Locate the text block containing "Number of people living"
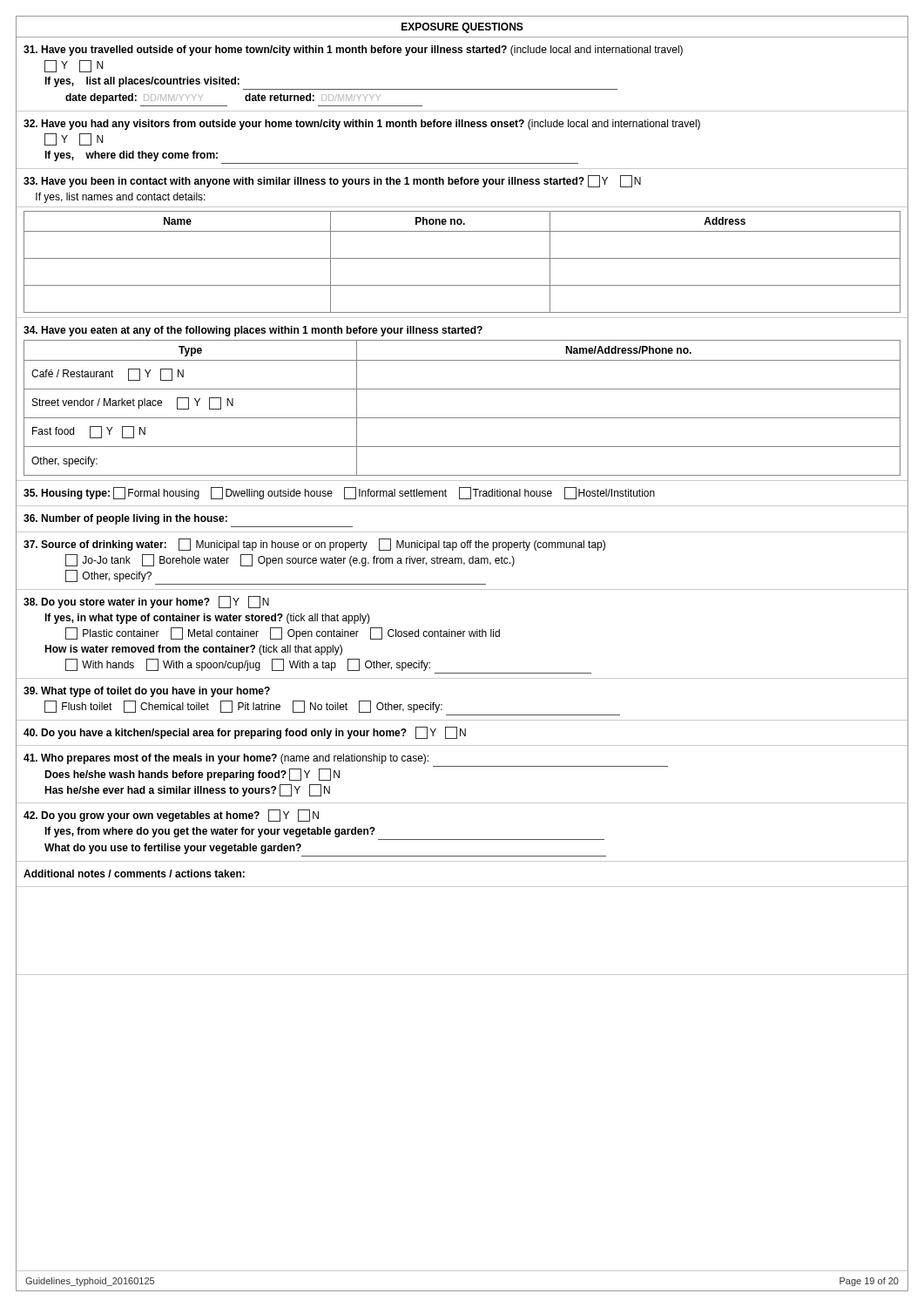Screen dimensions: 1307x924 [x=188, y=518]
